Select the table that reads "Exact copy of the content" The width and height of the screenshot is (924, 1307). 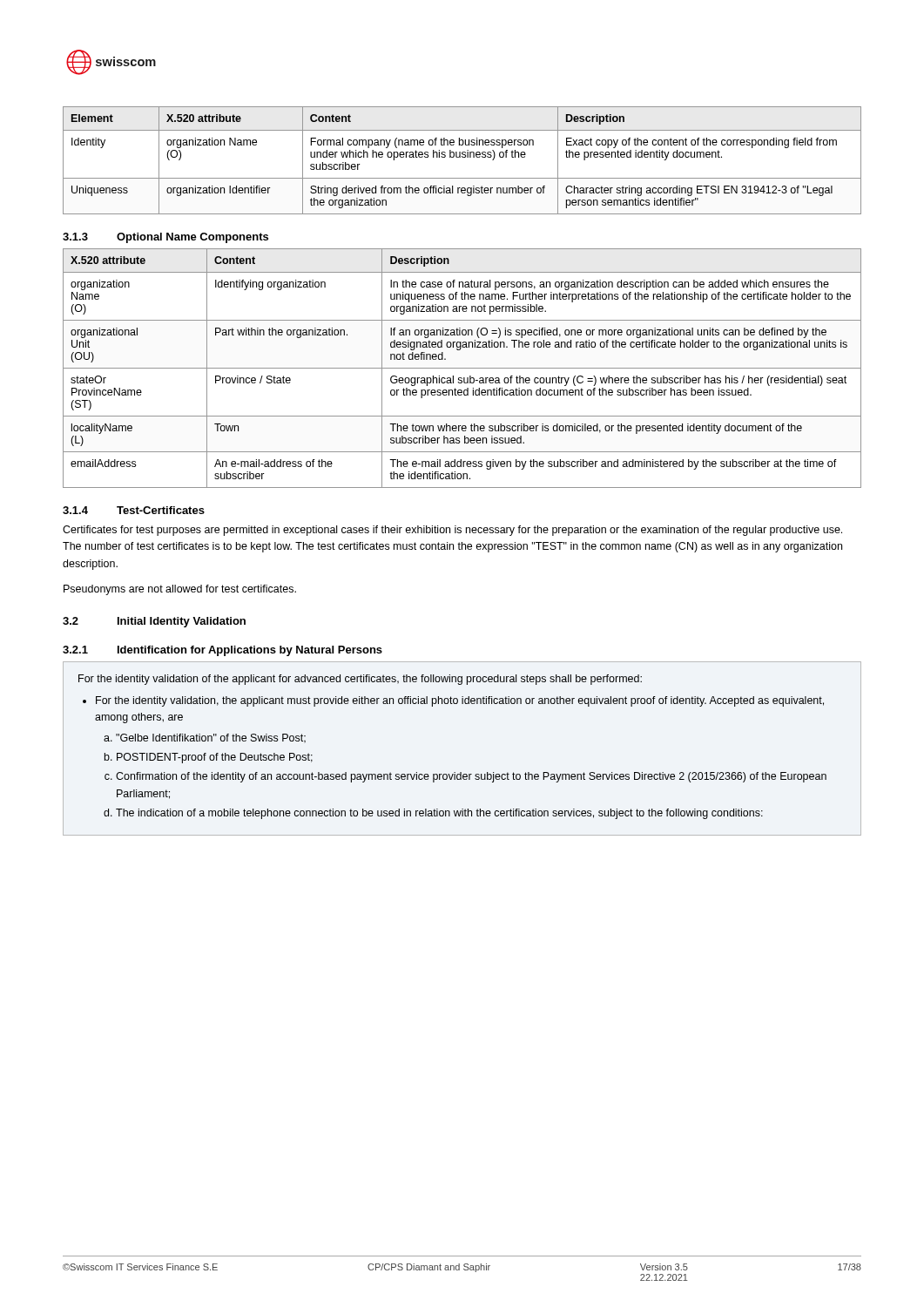[462, 160]
